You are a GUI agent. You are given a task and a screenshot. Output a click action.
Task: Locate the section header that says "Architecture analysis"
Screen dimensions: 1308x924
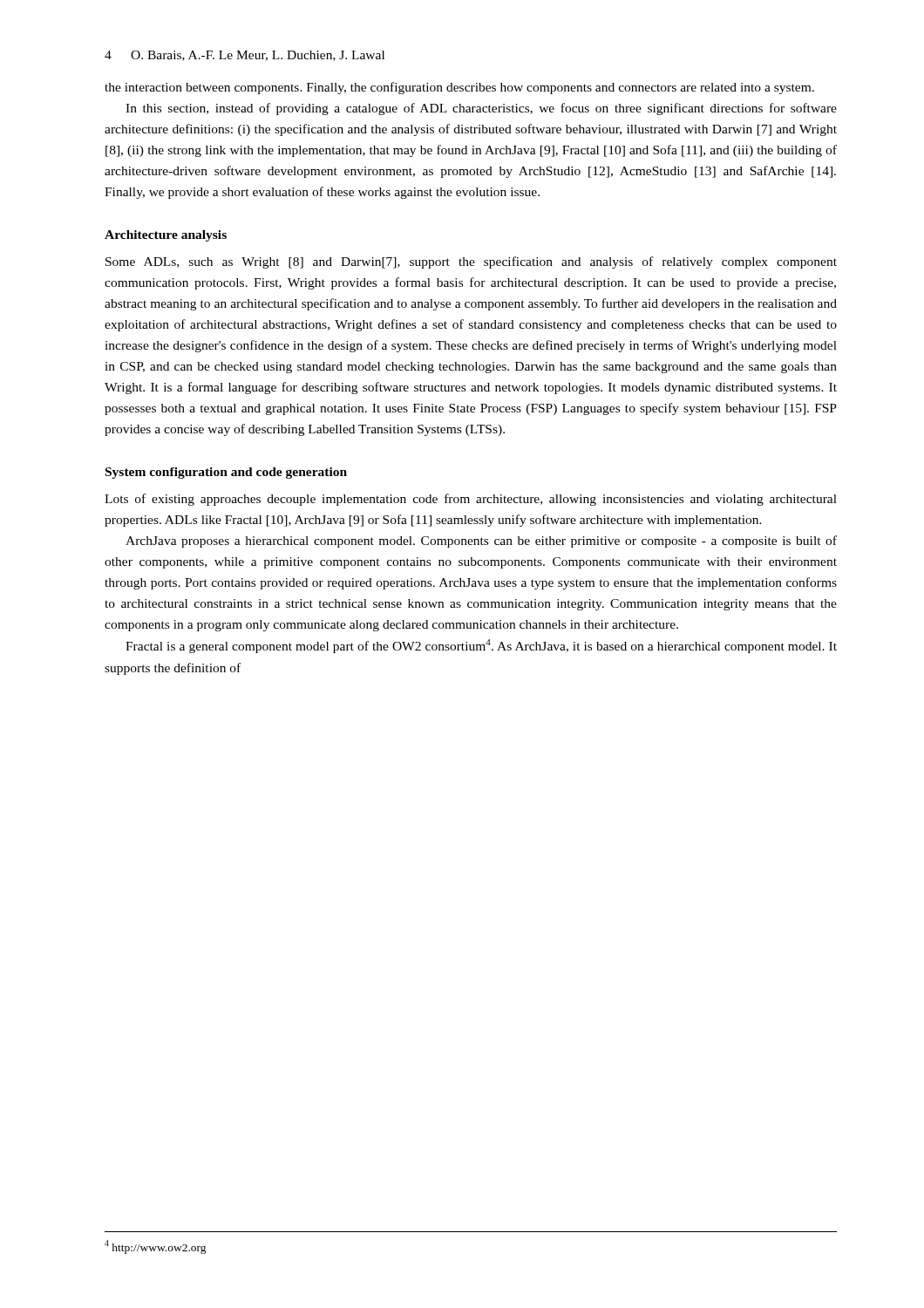coord(166,234)
